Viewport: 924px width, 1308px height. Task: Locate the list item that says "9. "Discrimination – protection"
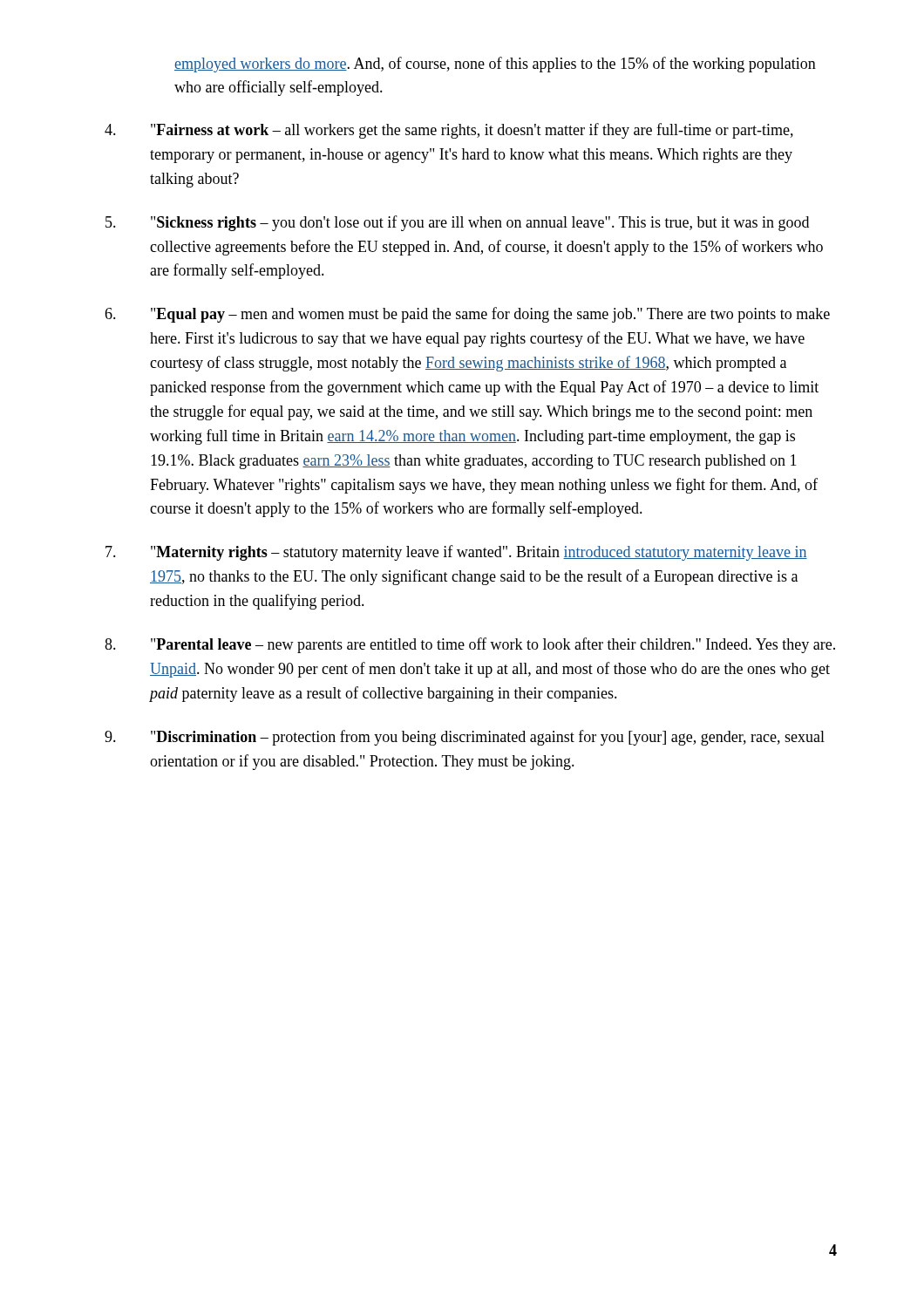[471, 750]
